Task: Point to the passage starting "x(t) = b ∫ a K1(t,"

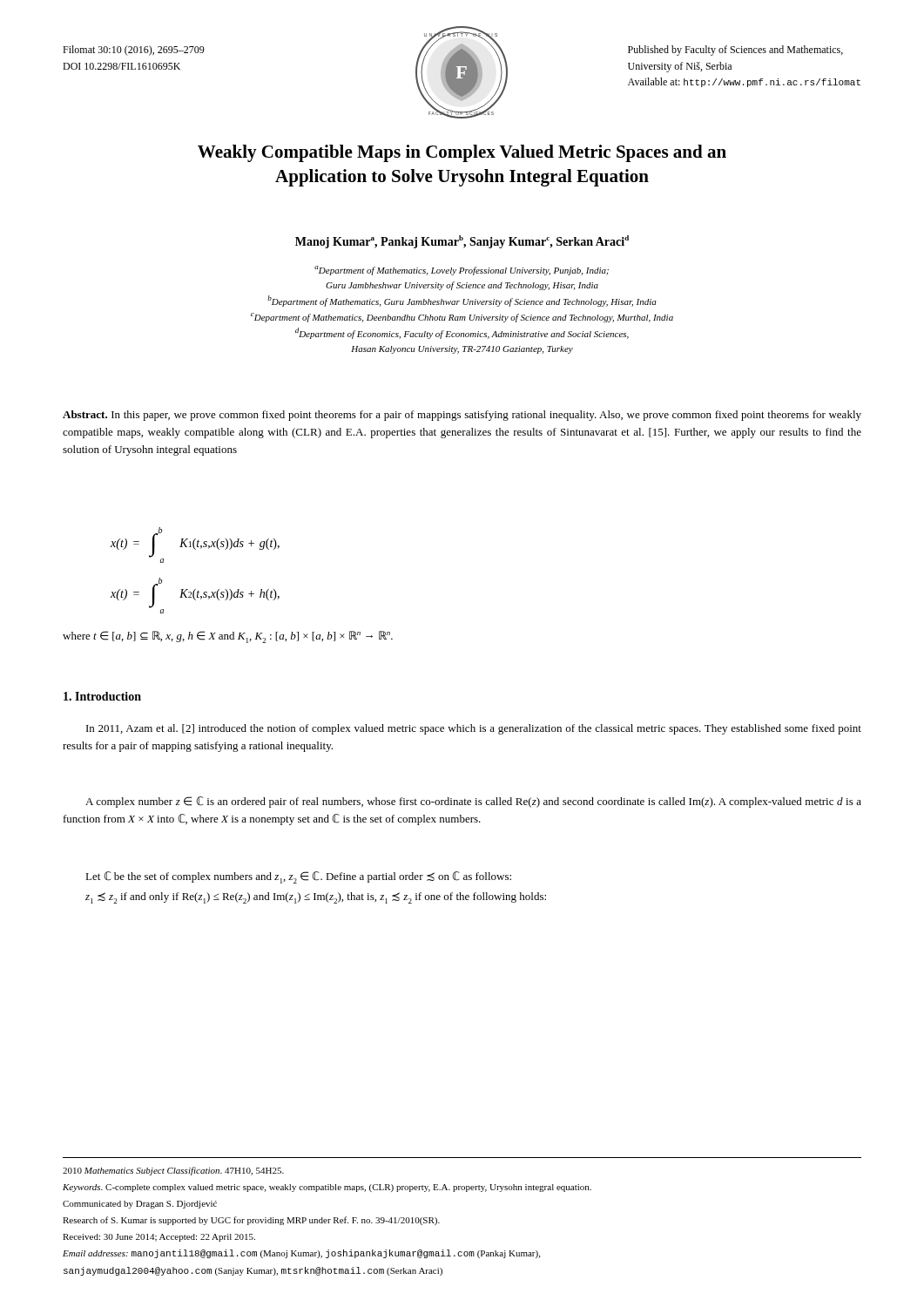Action: (195, 545)
